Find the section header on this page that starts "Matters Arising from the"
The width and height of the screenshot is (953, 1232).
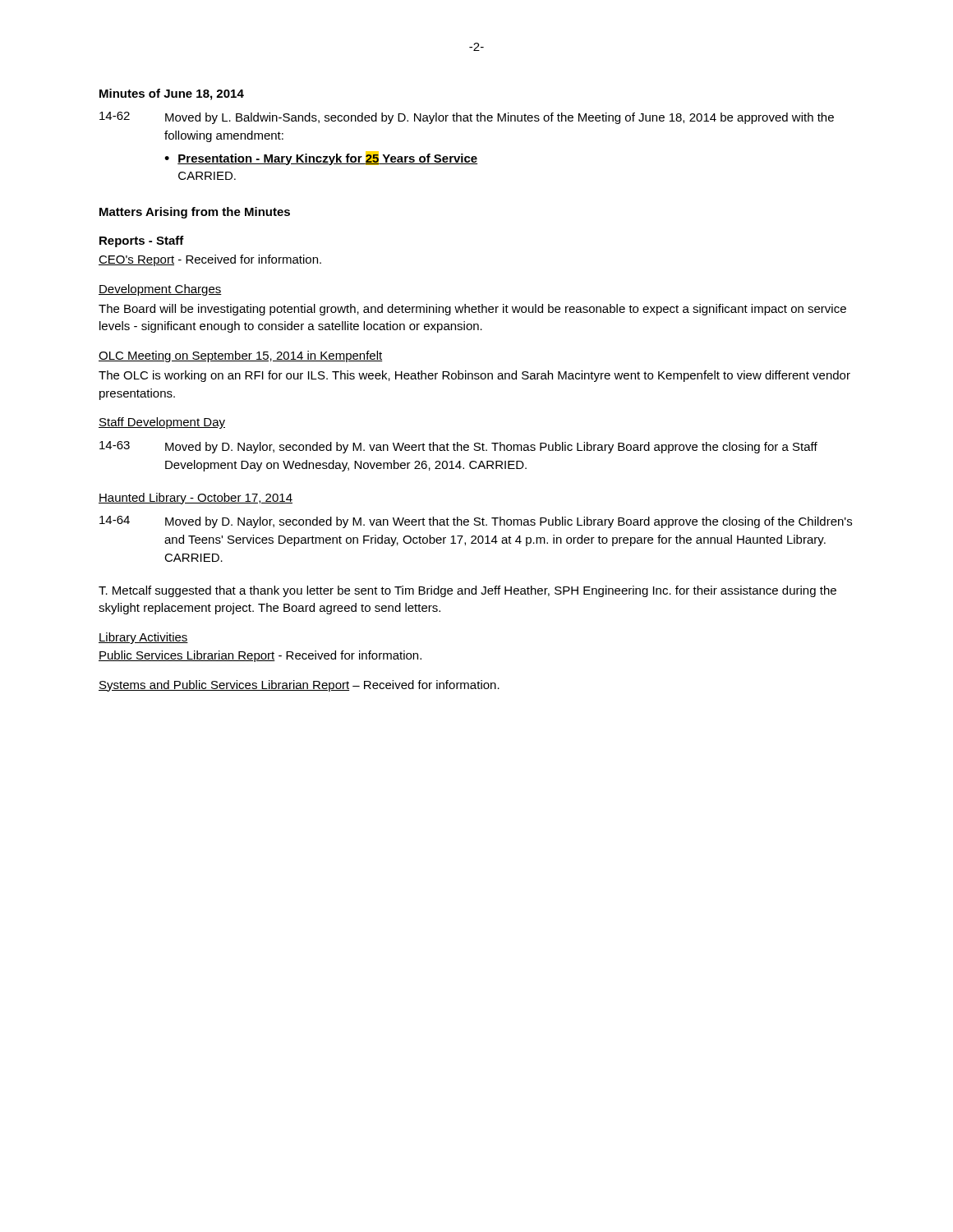[x=195, y=211]
